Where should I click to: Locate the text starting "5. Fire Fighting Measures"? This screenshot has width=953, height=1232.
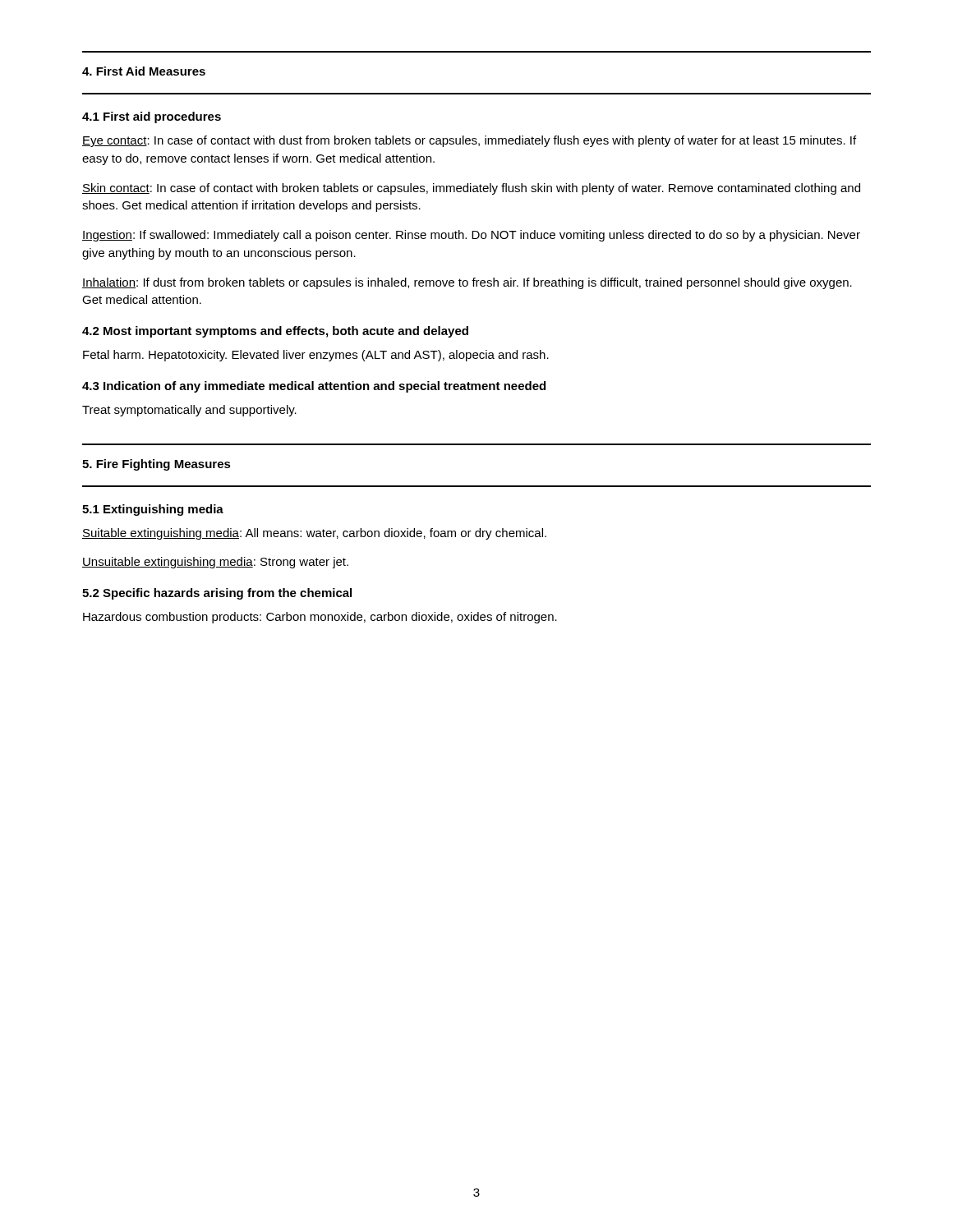(x=156, y=463)
